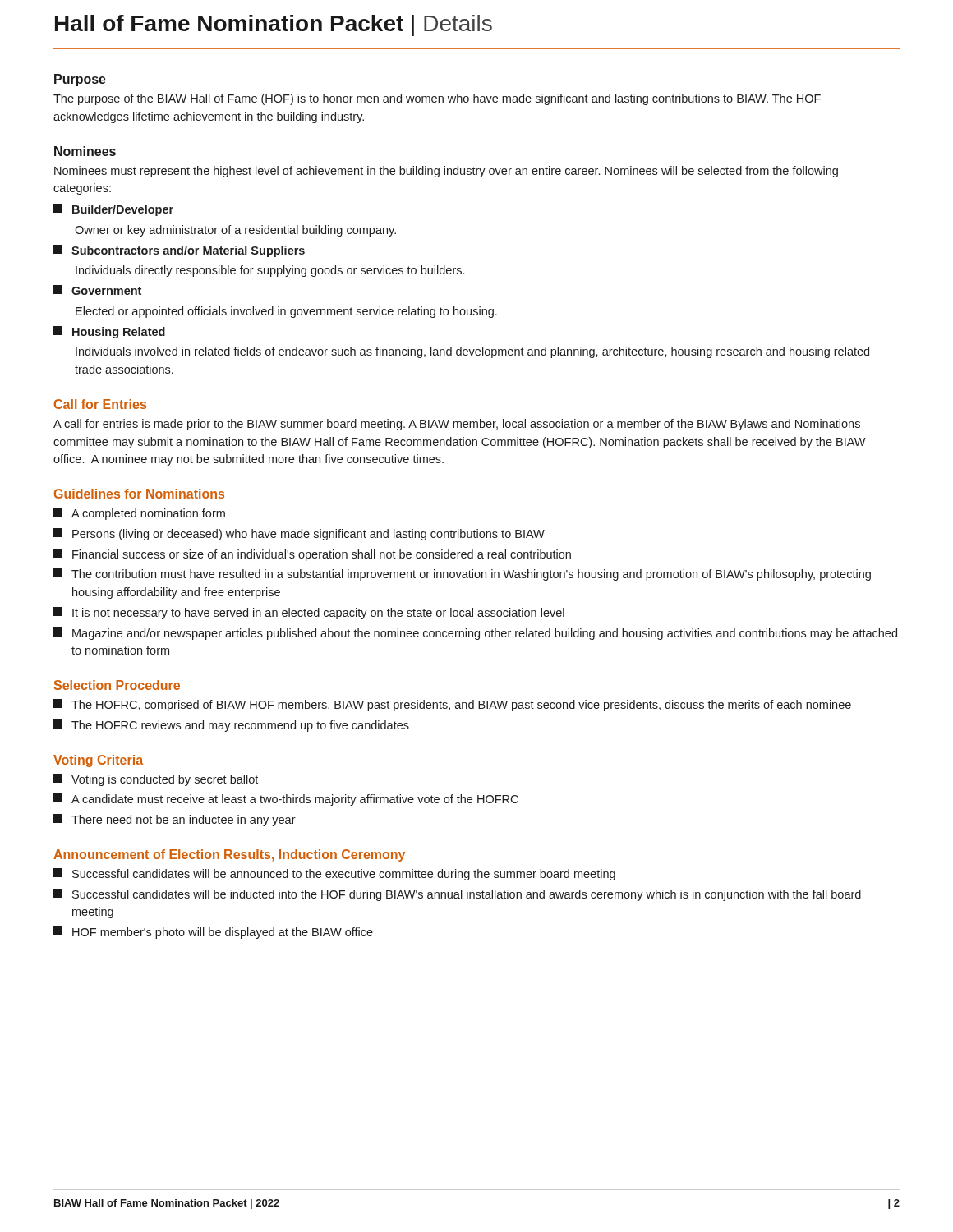Click the passage that begins "The purpose of the BIAW Hall of Fame"

437,107
